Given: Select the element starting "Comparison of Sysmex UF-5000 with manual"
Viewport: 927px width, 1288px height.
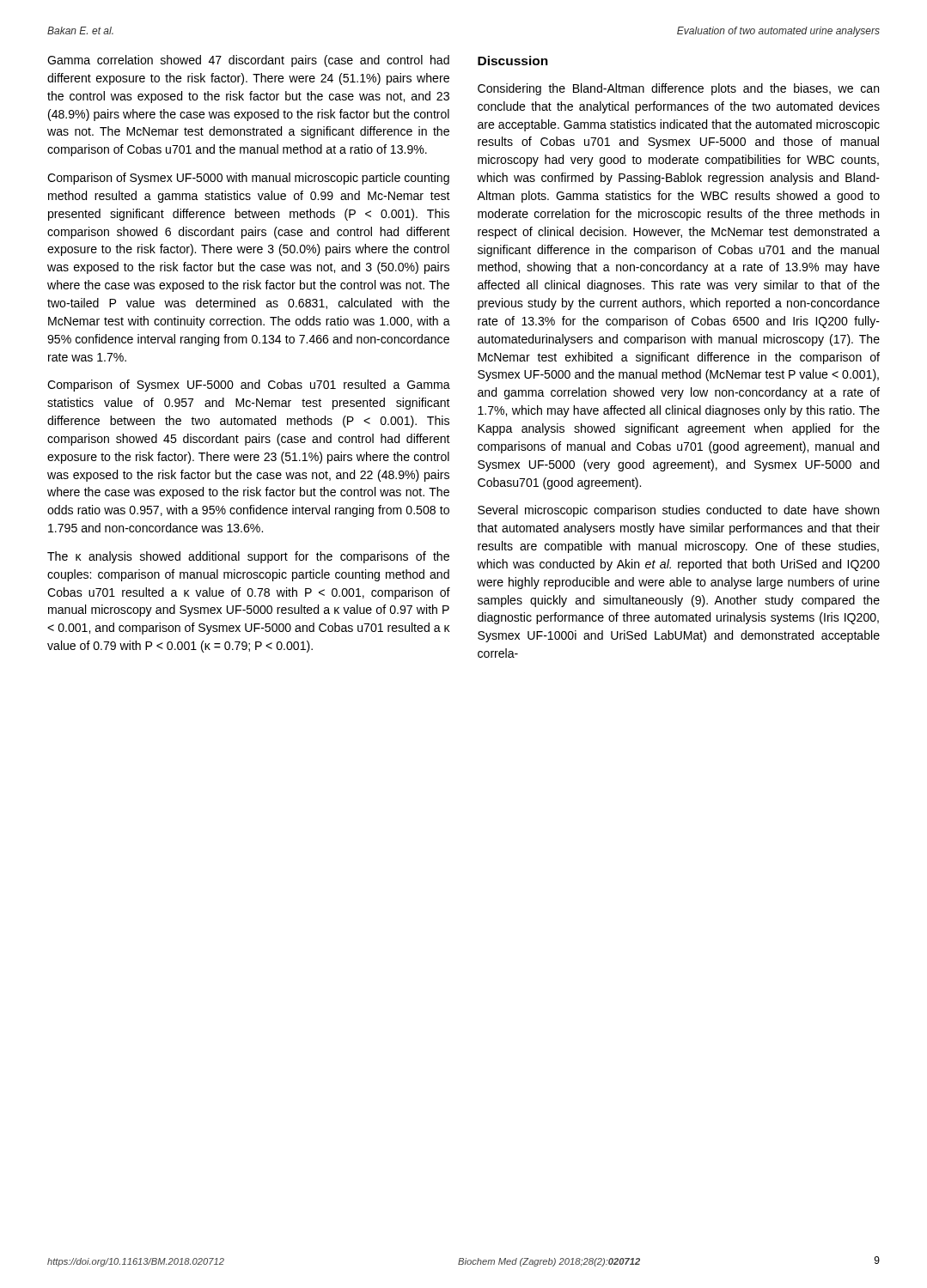Looking at the screenshot, I should [249, 268].
